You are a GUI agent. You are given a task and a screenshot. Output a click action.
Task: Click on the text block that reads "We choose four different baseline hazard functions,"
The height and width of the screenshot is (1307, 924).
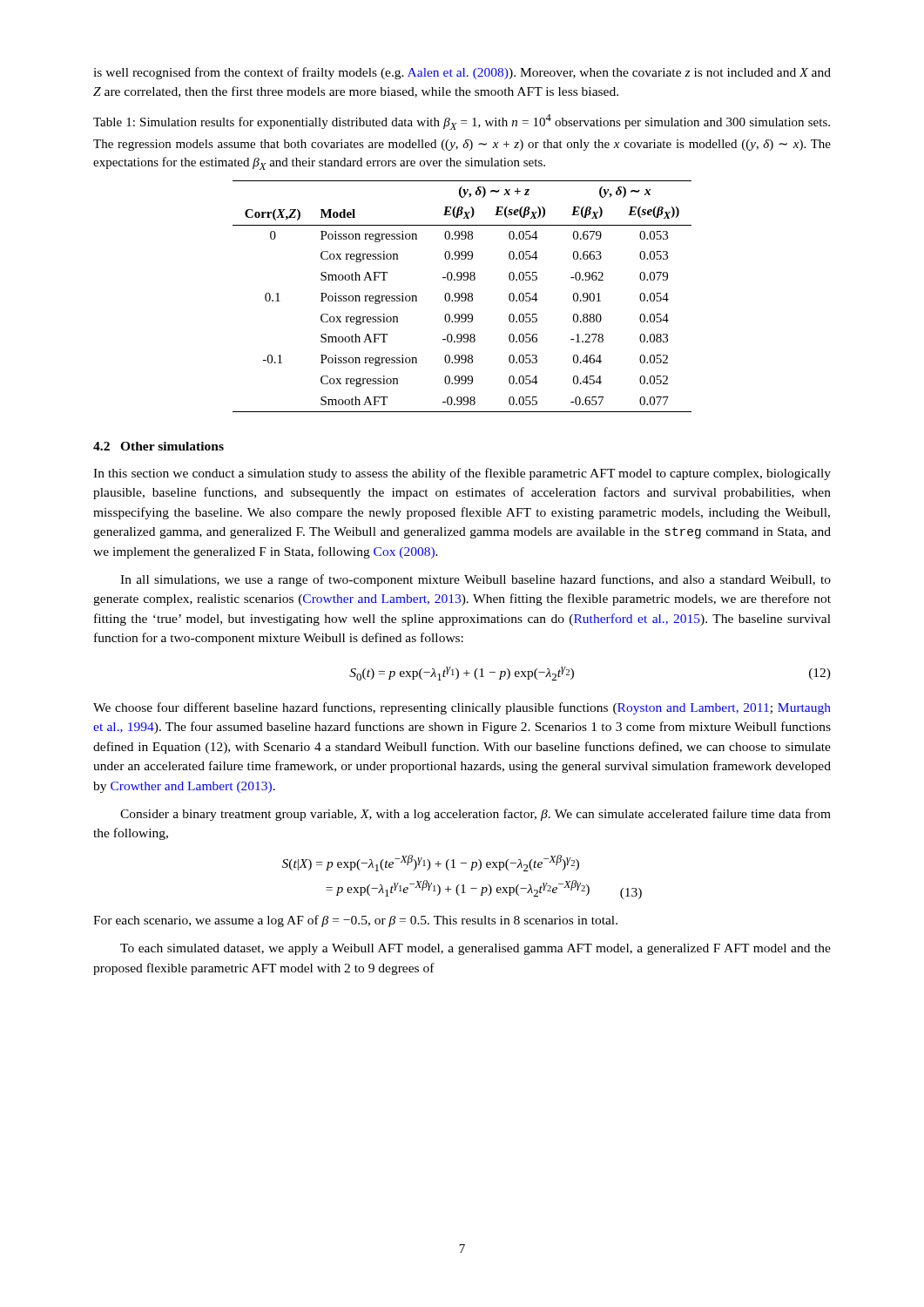[462, 746]
